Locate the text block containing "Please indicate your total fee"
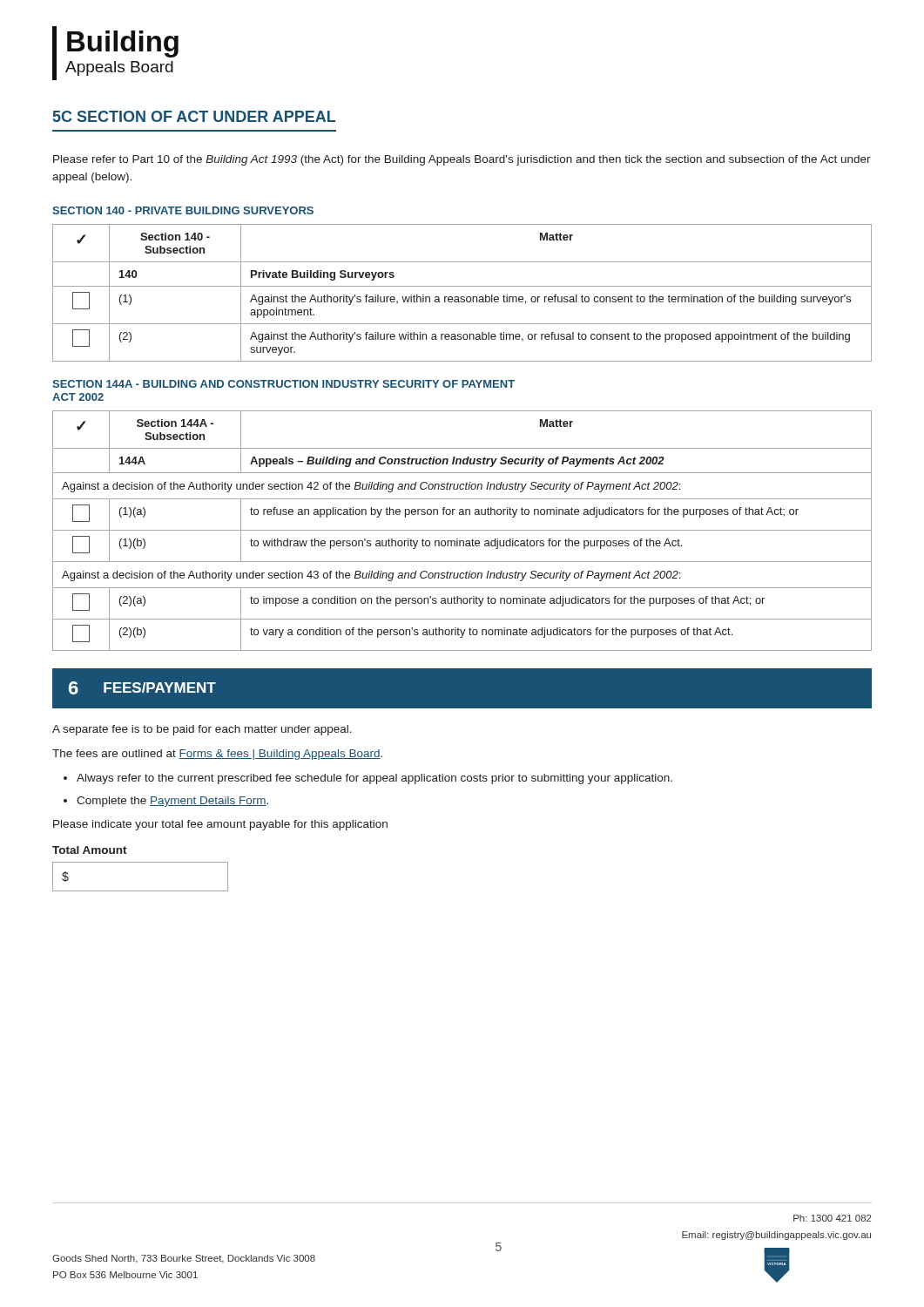The image size is (924, 1307). coord(220,823)
